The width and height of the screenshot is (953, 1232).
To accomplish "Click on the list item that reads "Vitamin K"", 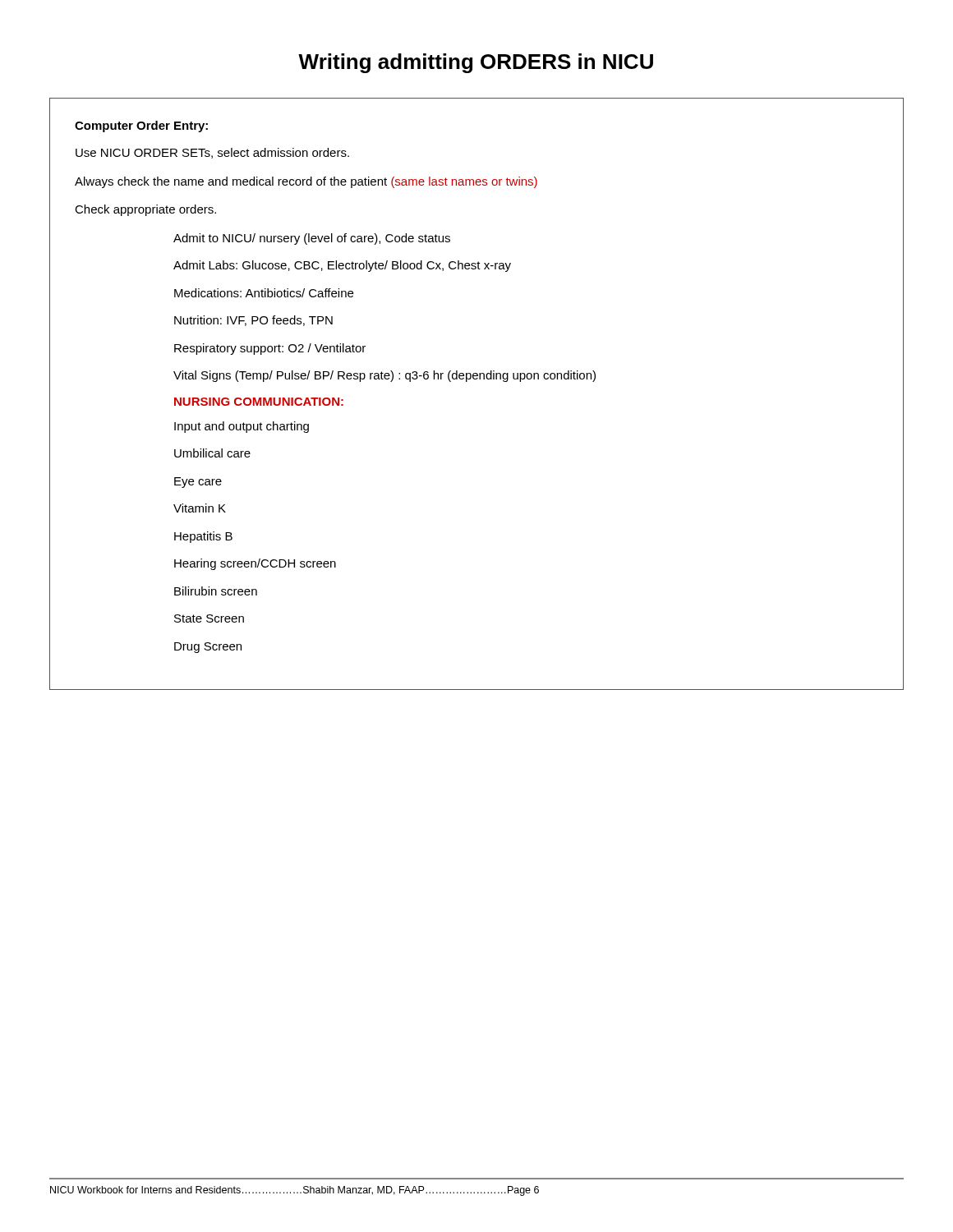I will click(200, 508).
